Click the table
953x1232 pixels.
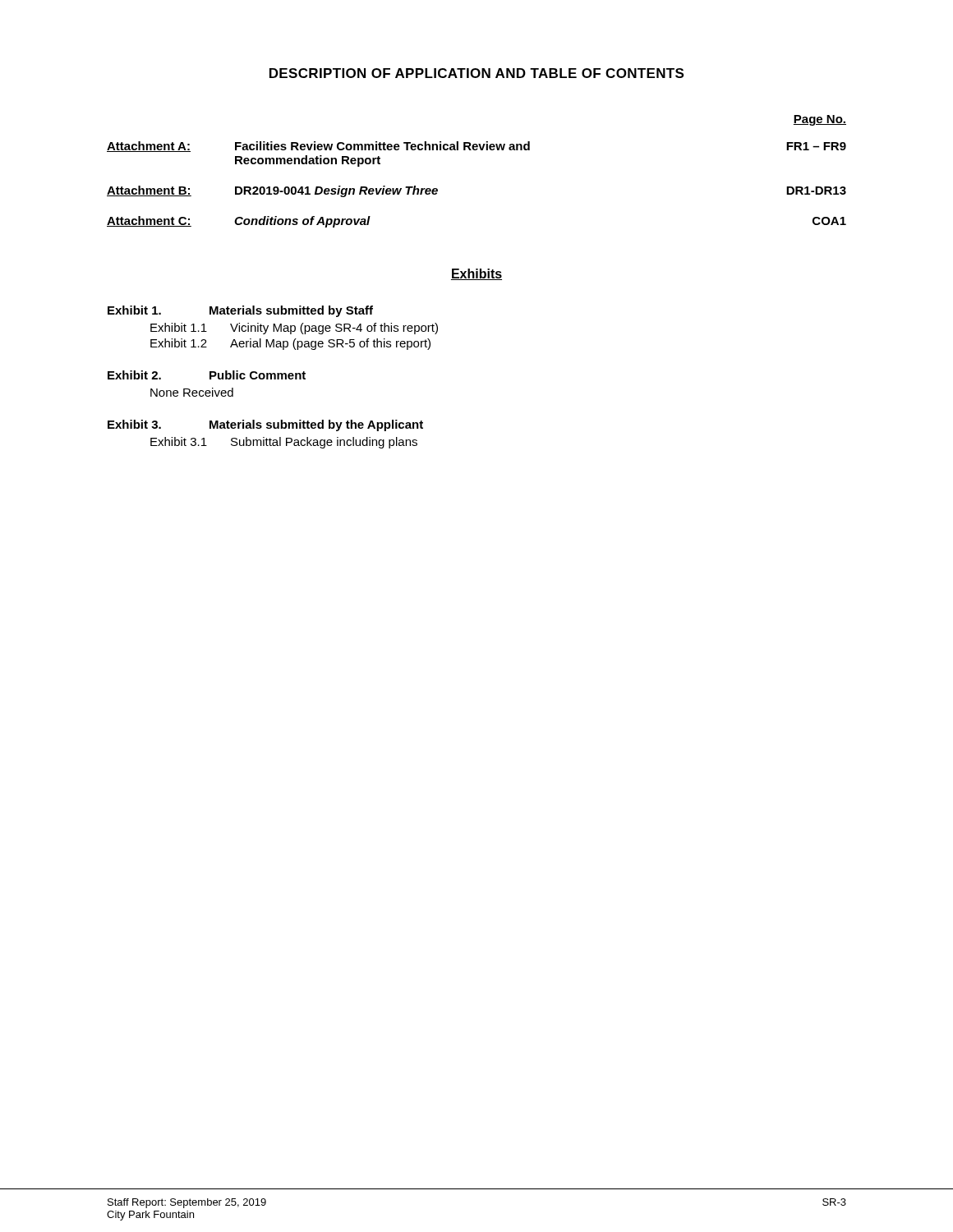[476, 172]
